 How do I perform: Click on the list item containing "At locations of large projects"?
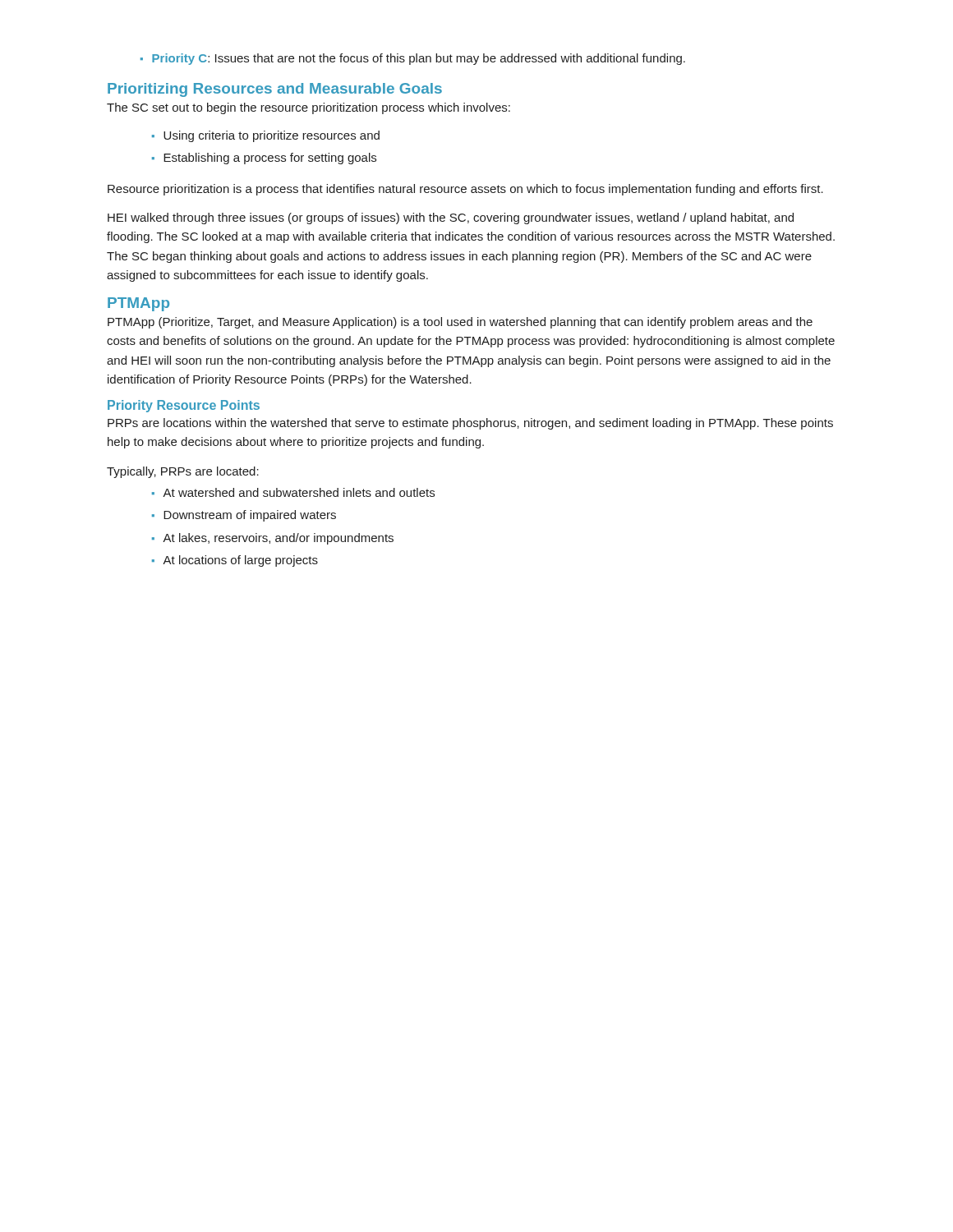coord(235,561)
